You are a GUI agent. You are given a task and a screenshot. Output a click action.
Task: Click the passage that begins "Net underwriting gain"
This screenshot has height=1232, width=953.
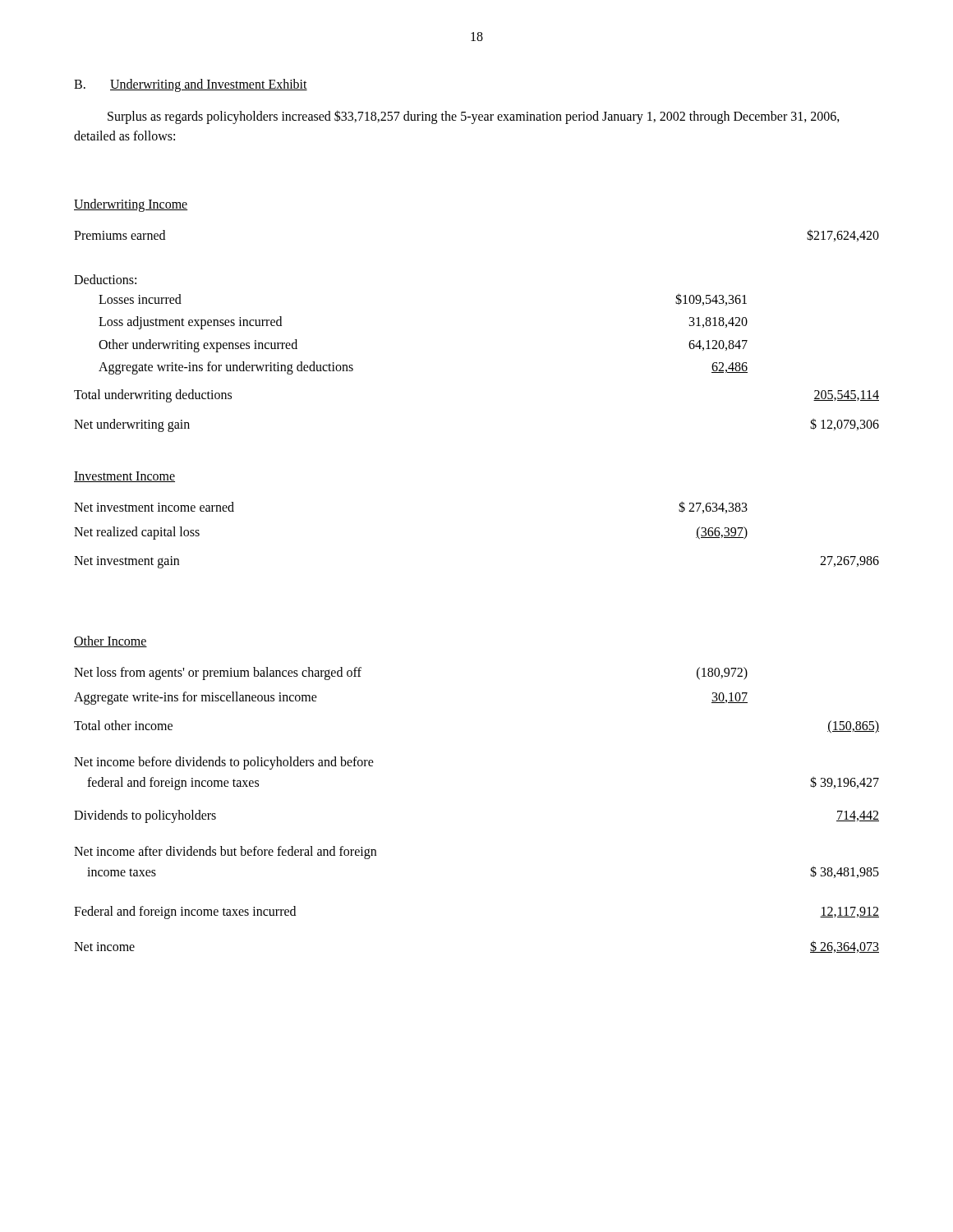(x=118, y=425)
